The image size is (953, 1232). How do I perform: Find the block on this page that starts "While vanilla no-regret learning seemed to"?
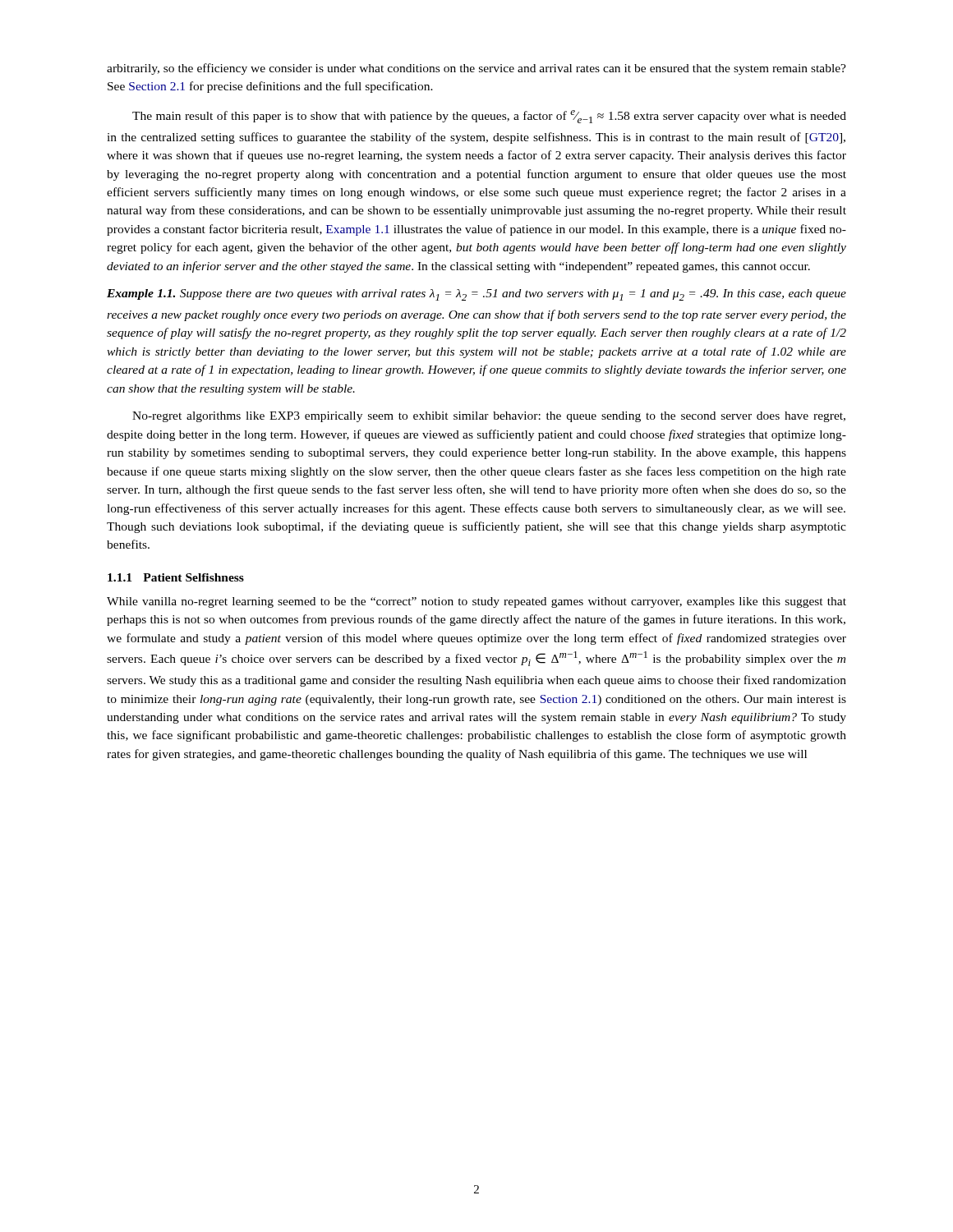(x=476, y=678)
